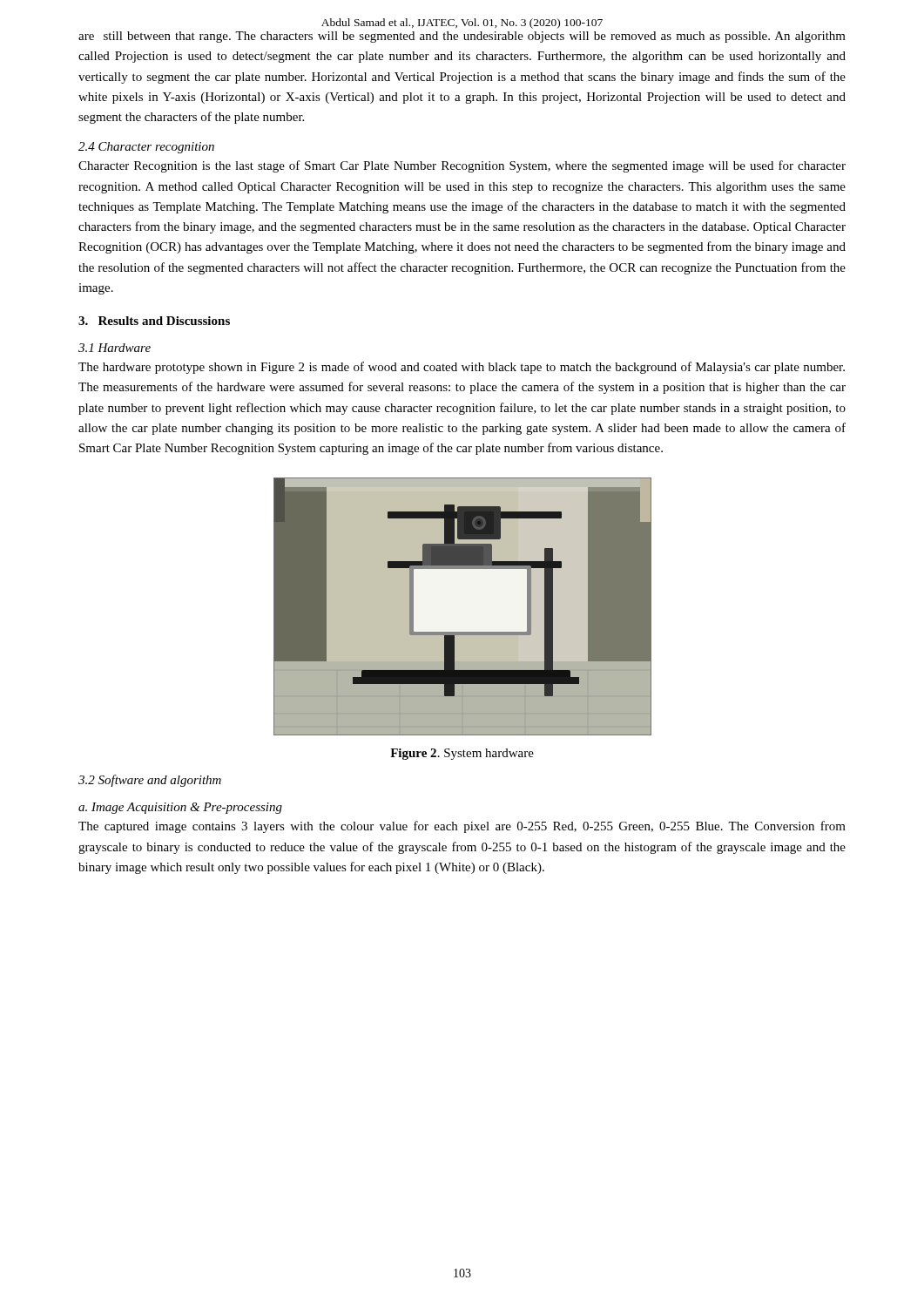Point to the section header beginning "3. Results and"
The image size is (924, 1307).
click(154, 321)
